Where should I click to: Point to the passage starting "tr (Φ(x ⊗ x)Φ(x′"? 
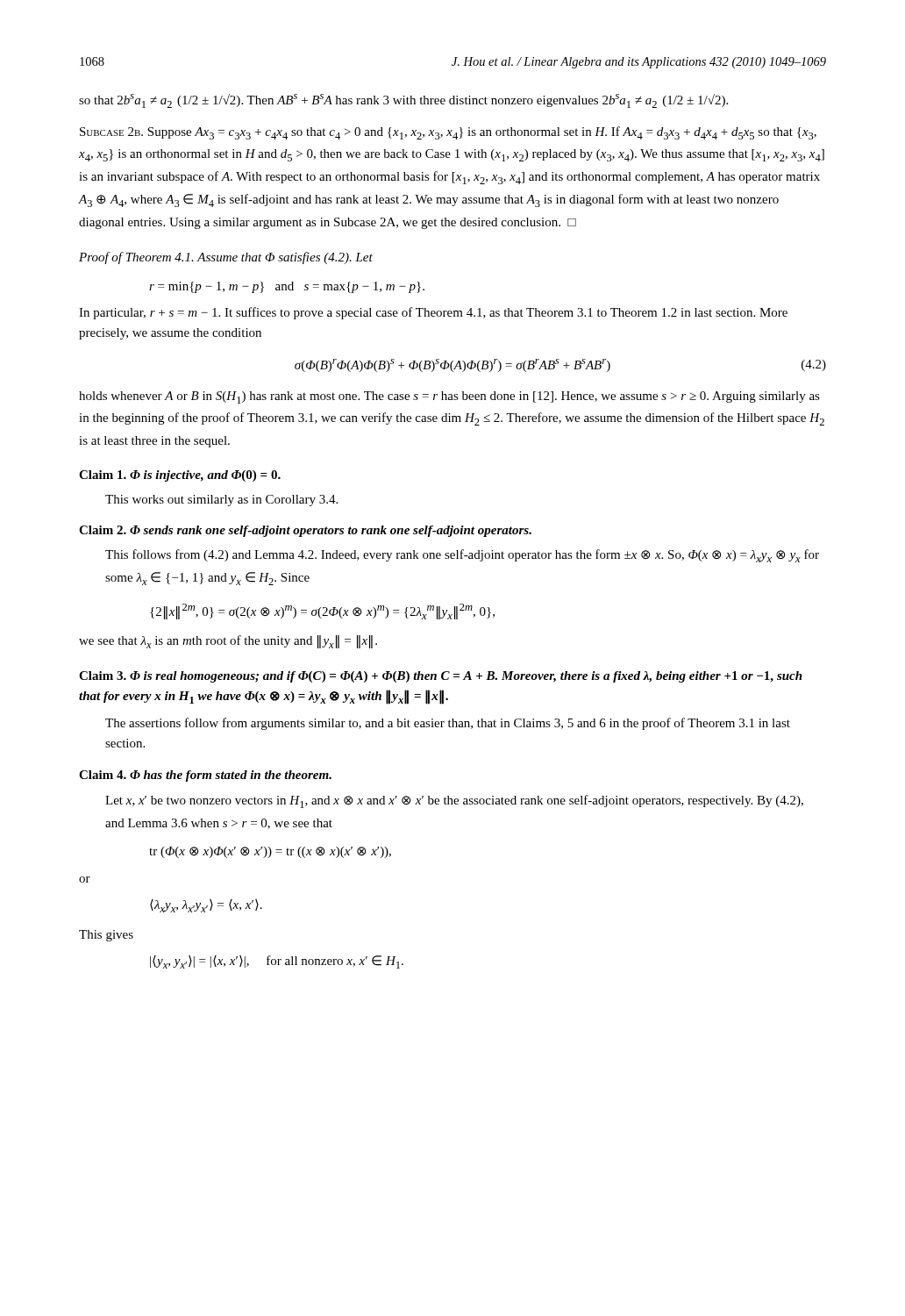(x=270, y=851)
